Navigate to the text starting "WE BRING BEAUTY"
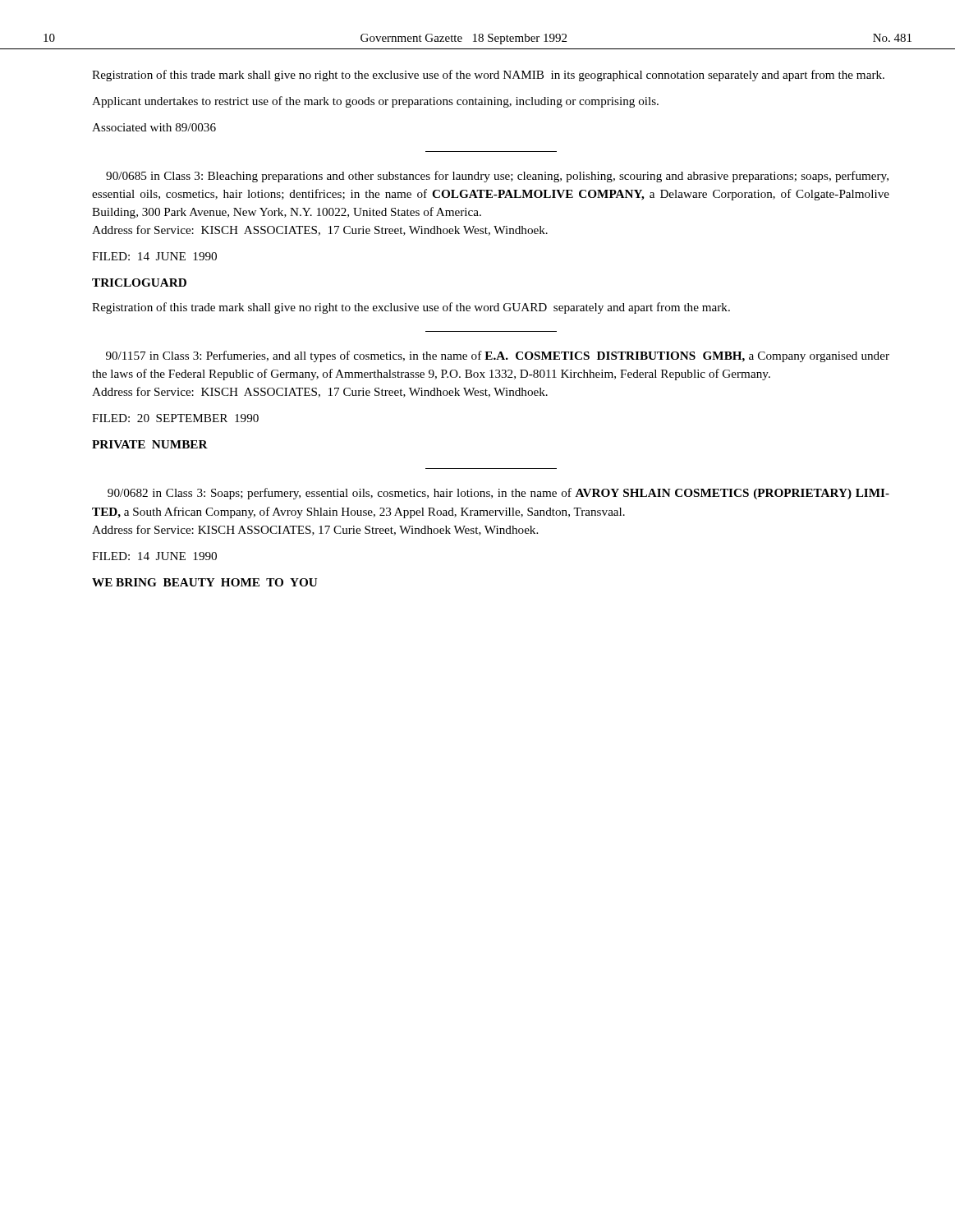The height and width of the screenshot is (1232, 955). [x=205, y=582]
